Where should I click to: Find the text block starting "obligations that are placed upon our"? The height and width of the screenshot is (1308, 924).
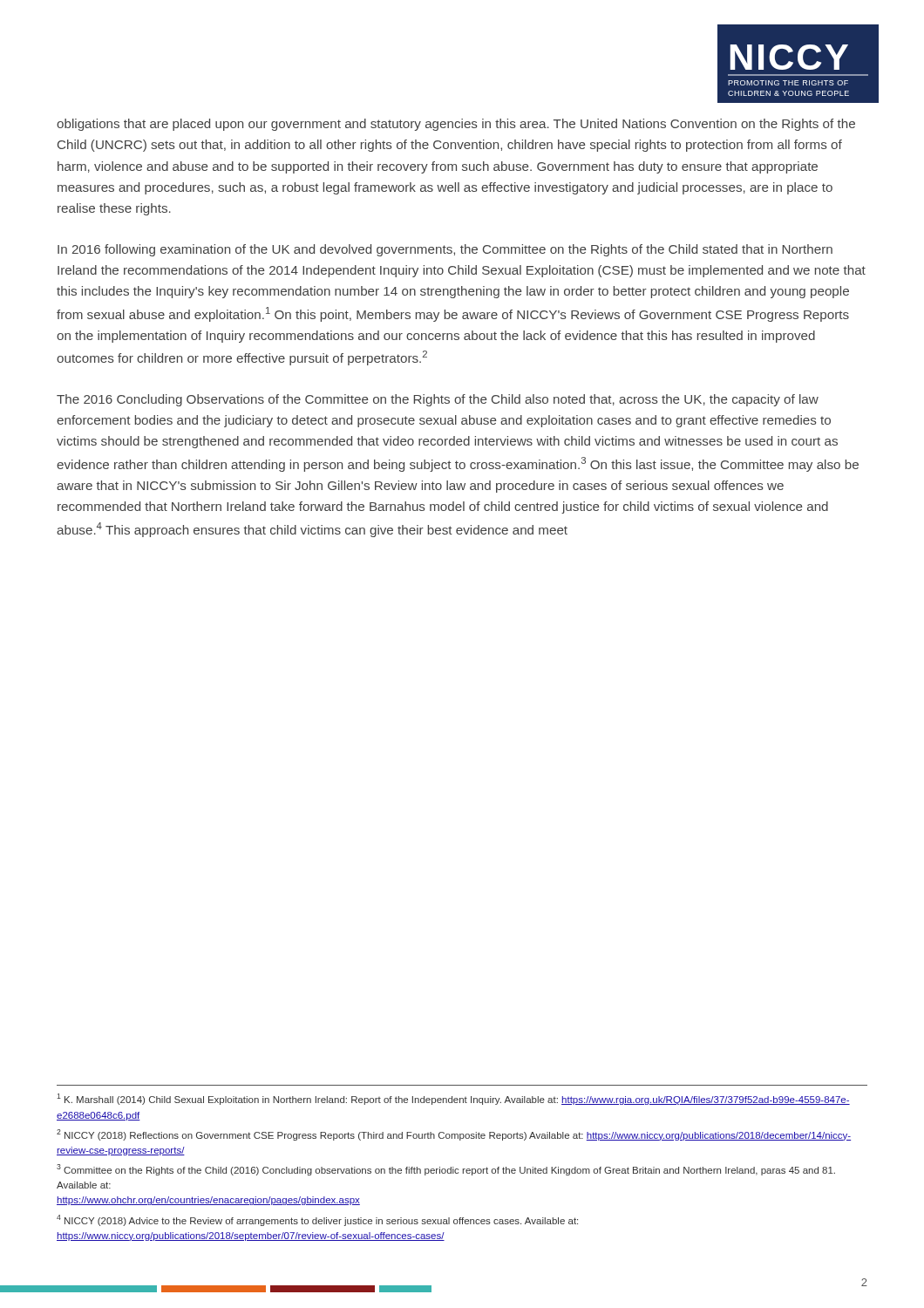(456, 166)
